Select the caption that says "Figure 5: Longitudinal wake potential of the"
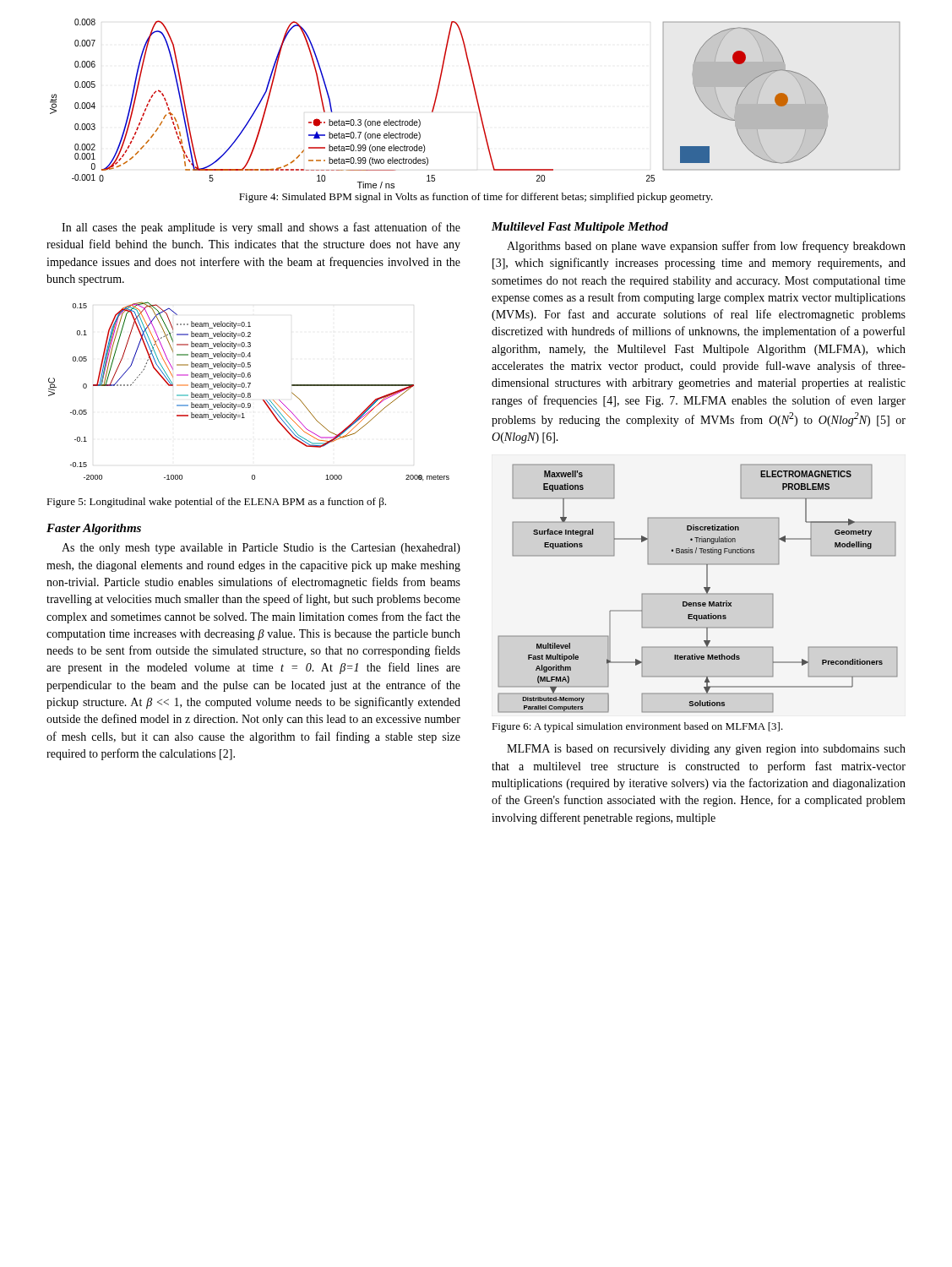Screen dimensions: 1267x952 [x=217, y=501]
